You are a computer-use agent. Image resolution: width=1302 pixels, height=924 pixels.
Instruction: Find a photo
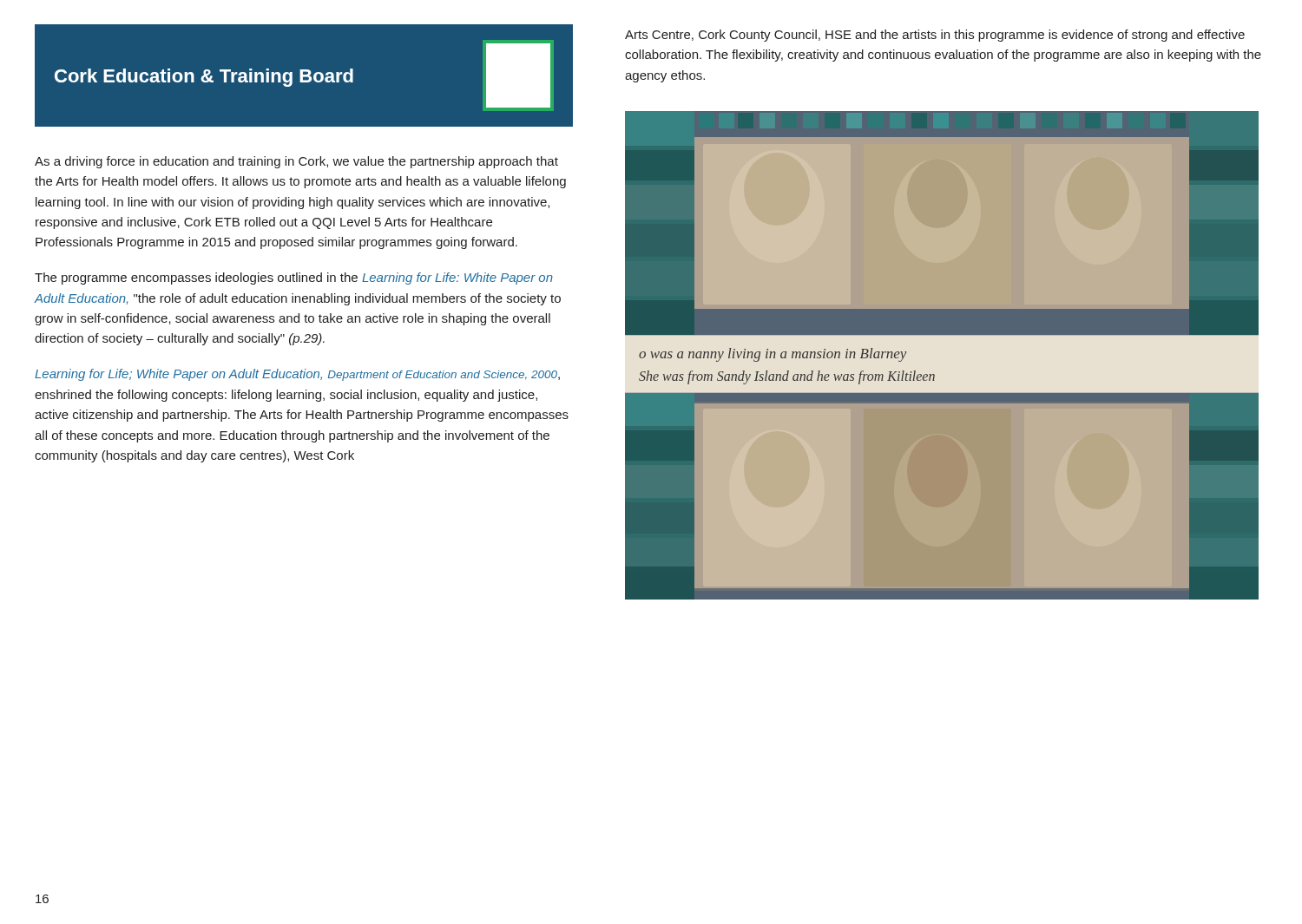942,355
